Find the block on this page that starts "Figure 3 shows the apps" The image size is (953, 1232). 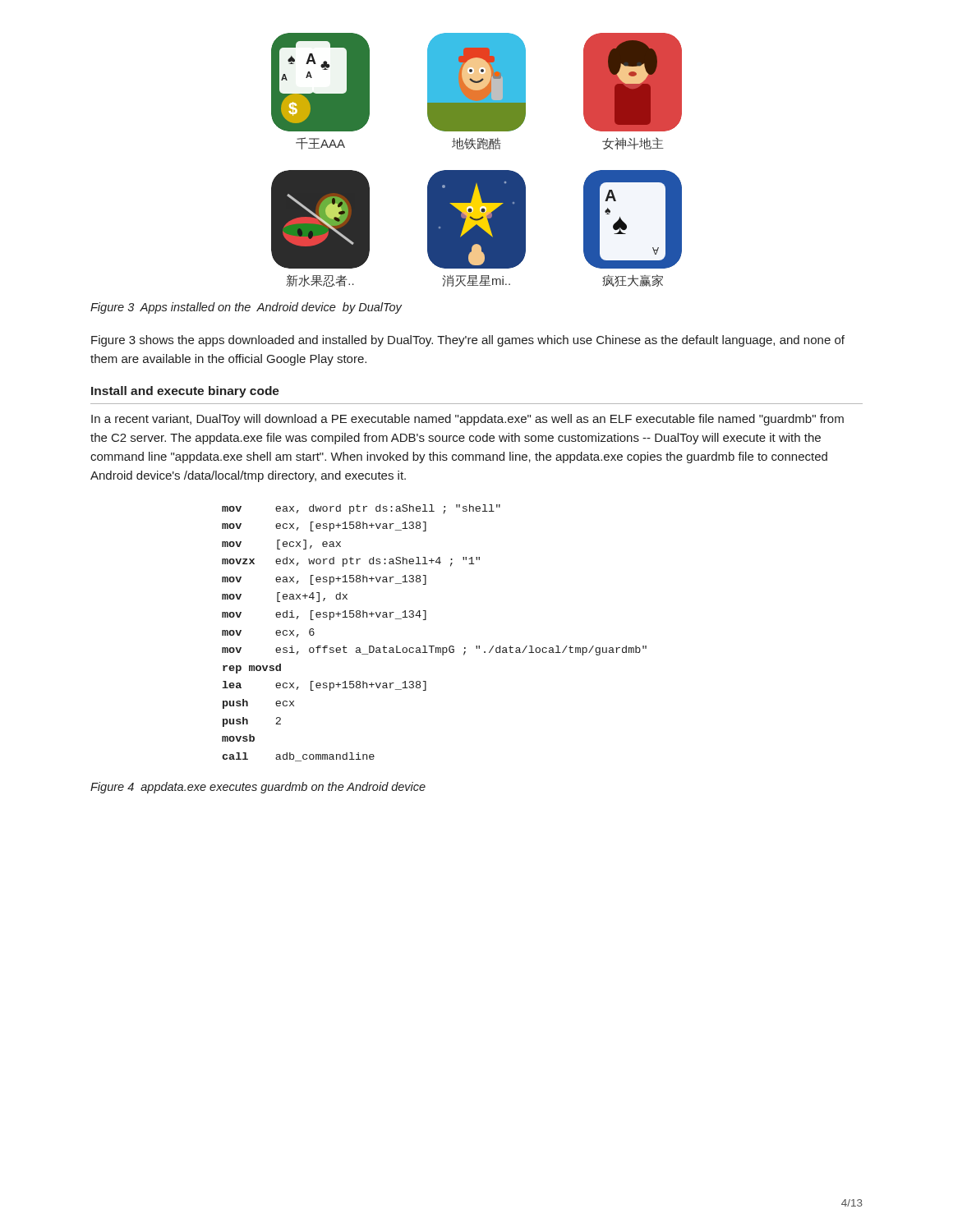pyautogui.click(x=467, y=349)
